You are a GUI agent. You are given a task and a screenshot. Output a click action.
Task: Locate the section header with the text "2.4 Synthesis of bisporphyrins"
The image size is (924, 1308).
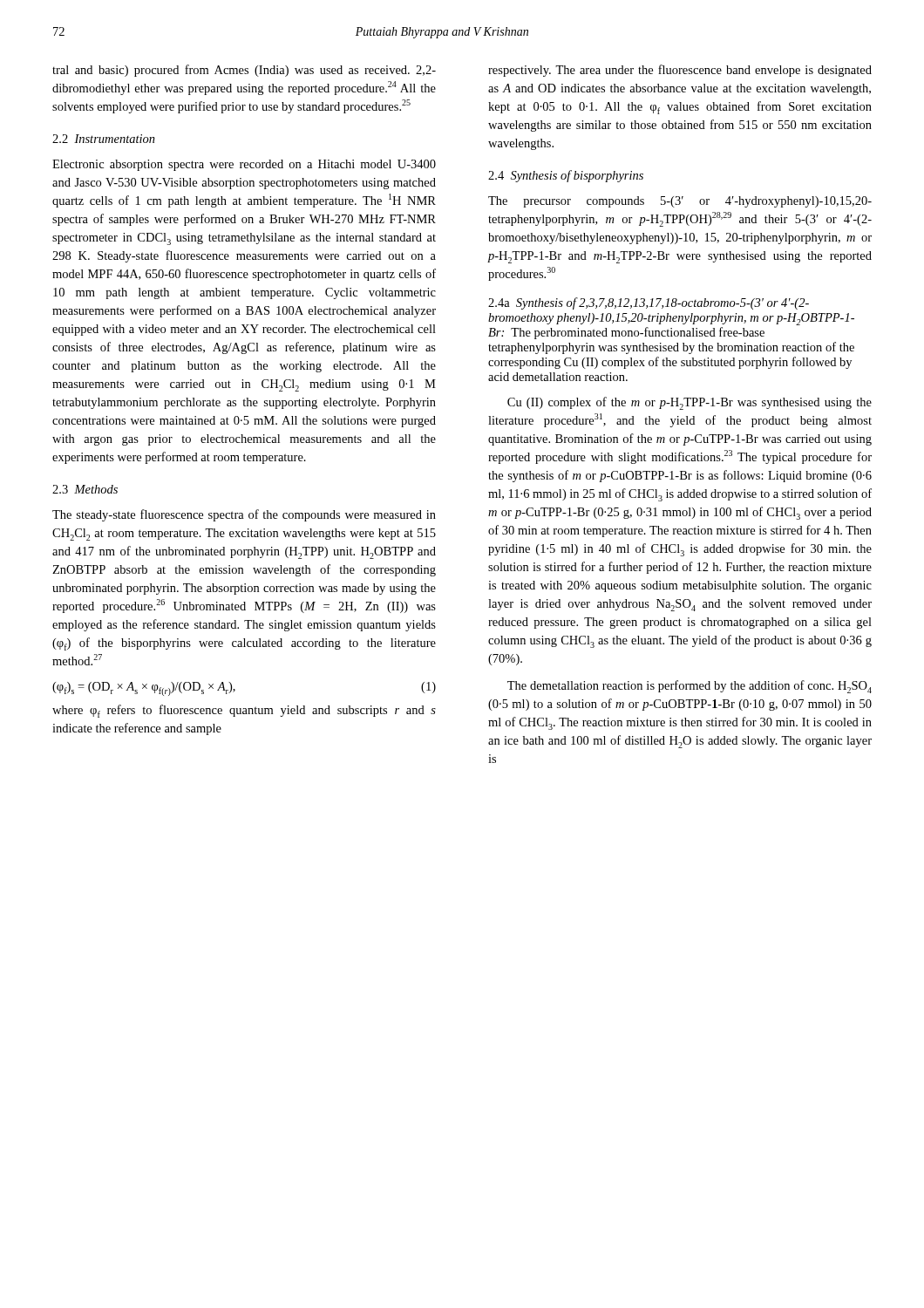566,175
